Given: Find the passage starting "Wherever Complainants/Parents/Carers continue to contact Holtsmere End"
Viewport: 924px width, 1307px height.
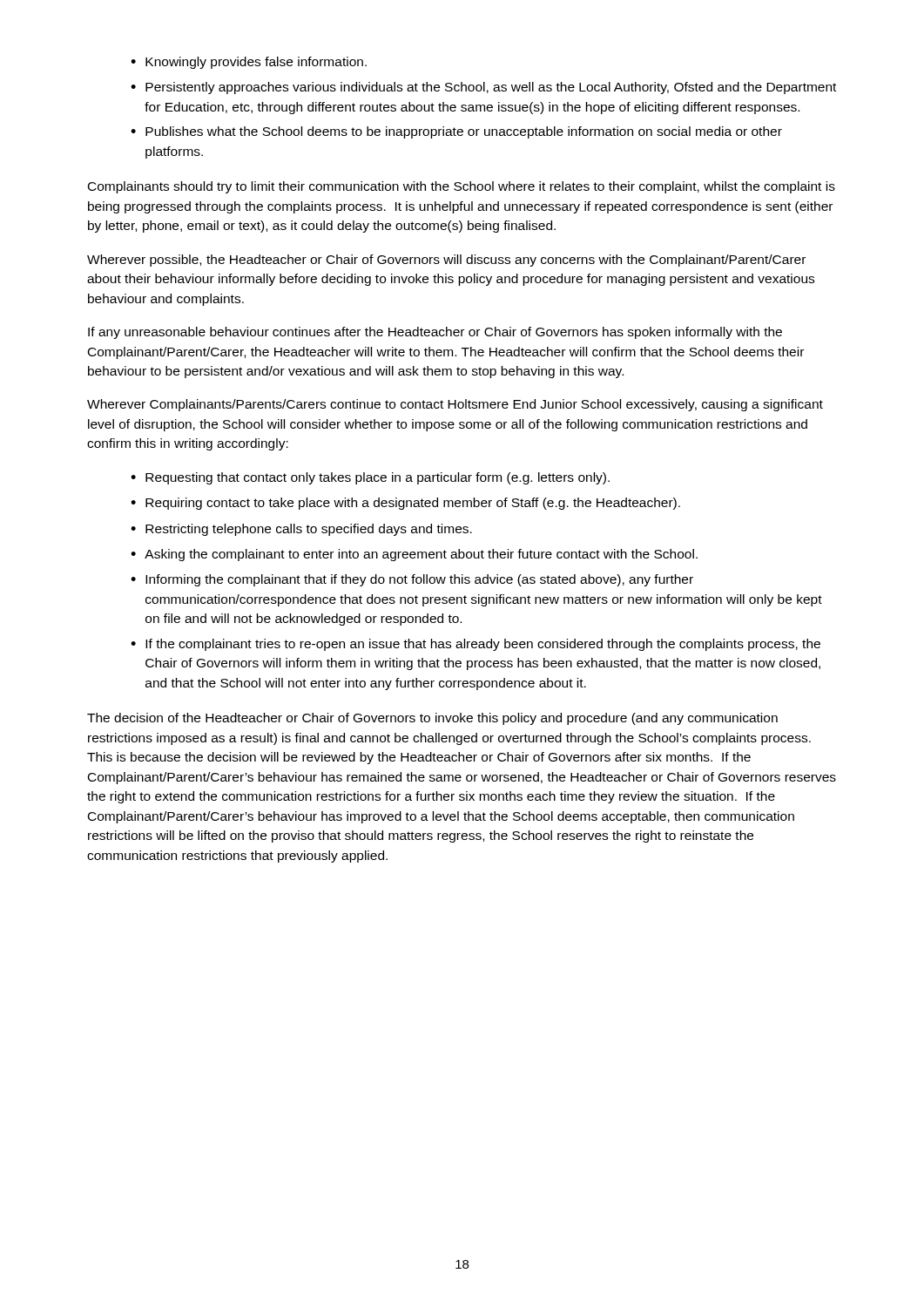Looking at the screenshot, I should [455, 424].
